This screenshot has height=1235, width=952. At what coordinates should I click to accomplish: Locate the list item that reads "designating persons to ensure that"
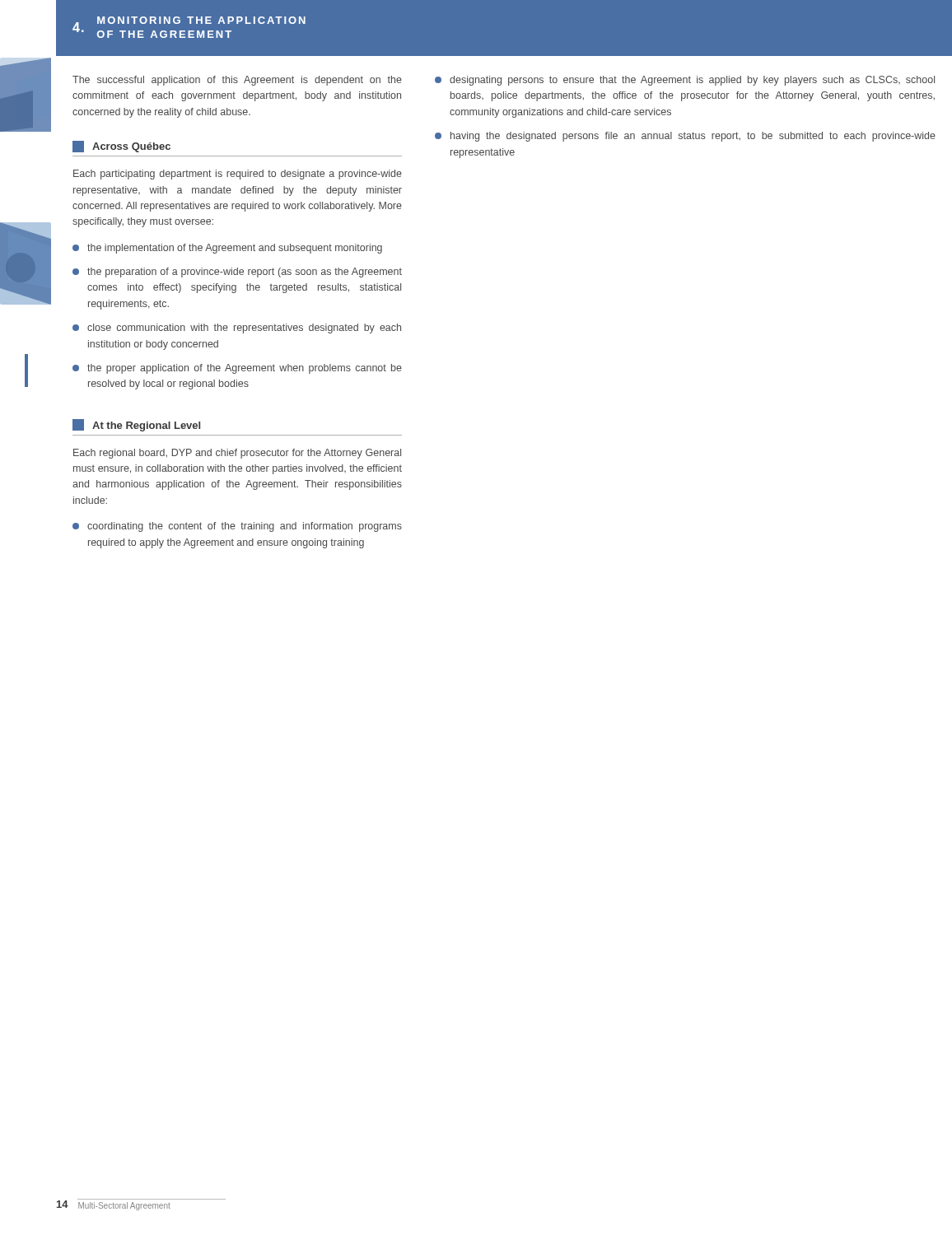[685, 96]
